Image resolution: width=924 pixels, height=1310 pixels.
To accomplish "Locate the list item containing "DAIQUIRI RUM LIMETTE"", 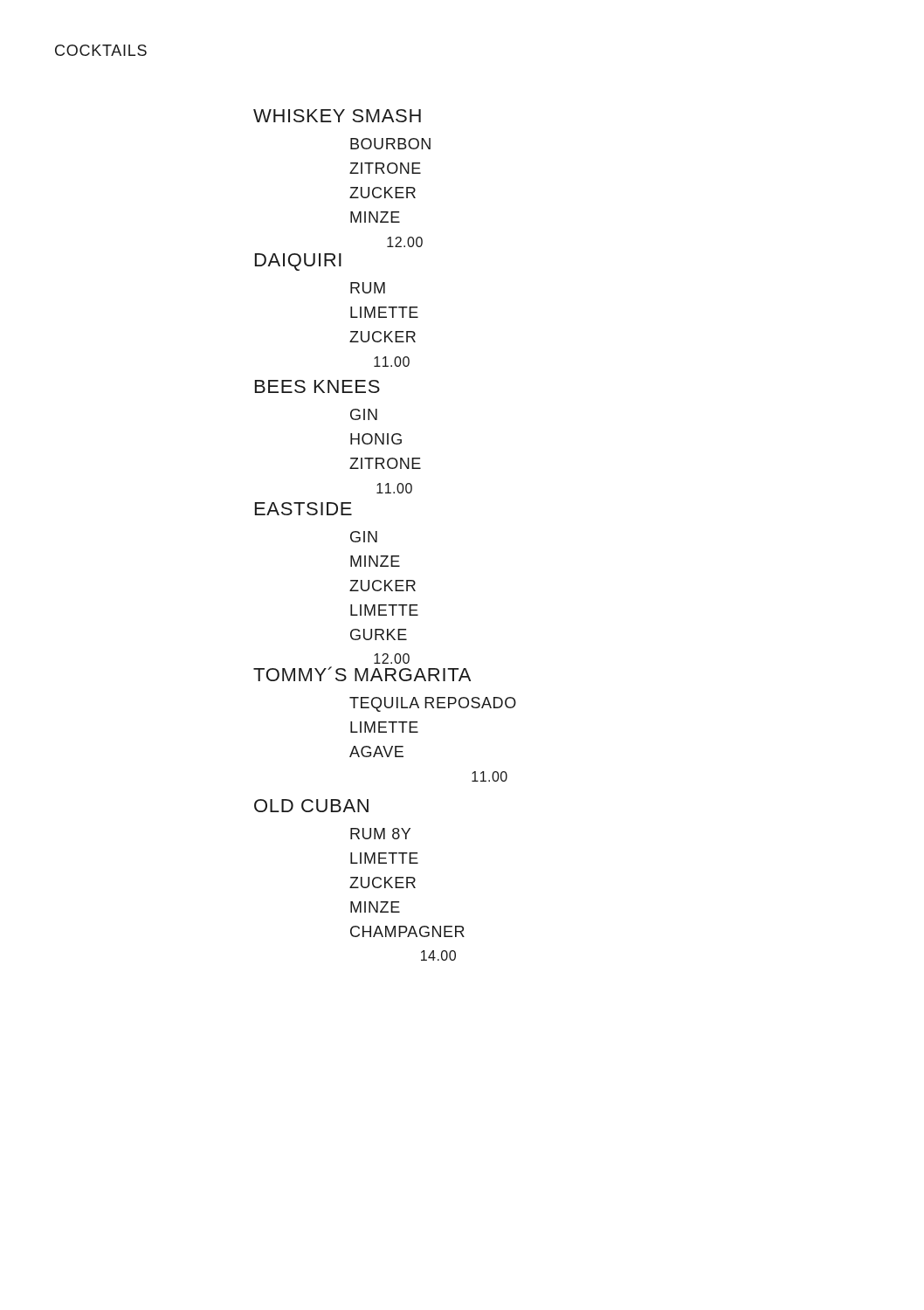I will (298, 262).
